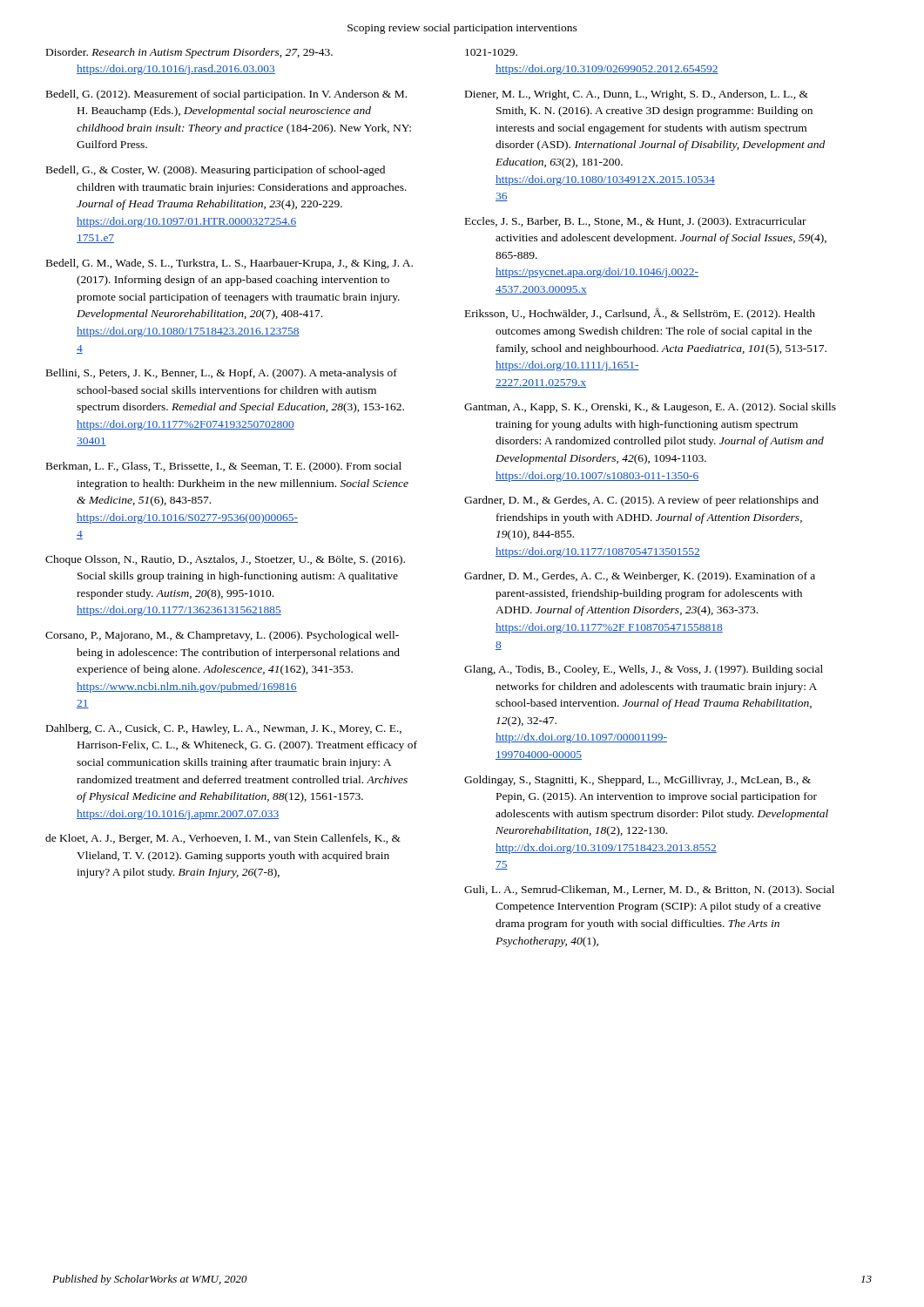This screenshot has width=924, height=1307.
Task: Select the block starting "Goldingay, S., Stagnitti, K., Sheppard, L., McGillivray,"
Action: [x=646, y=822]
